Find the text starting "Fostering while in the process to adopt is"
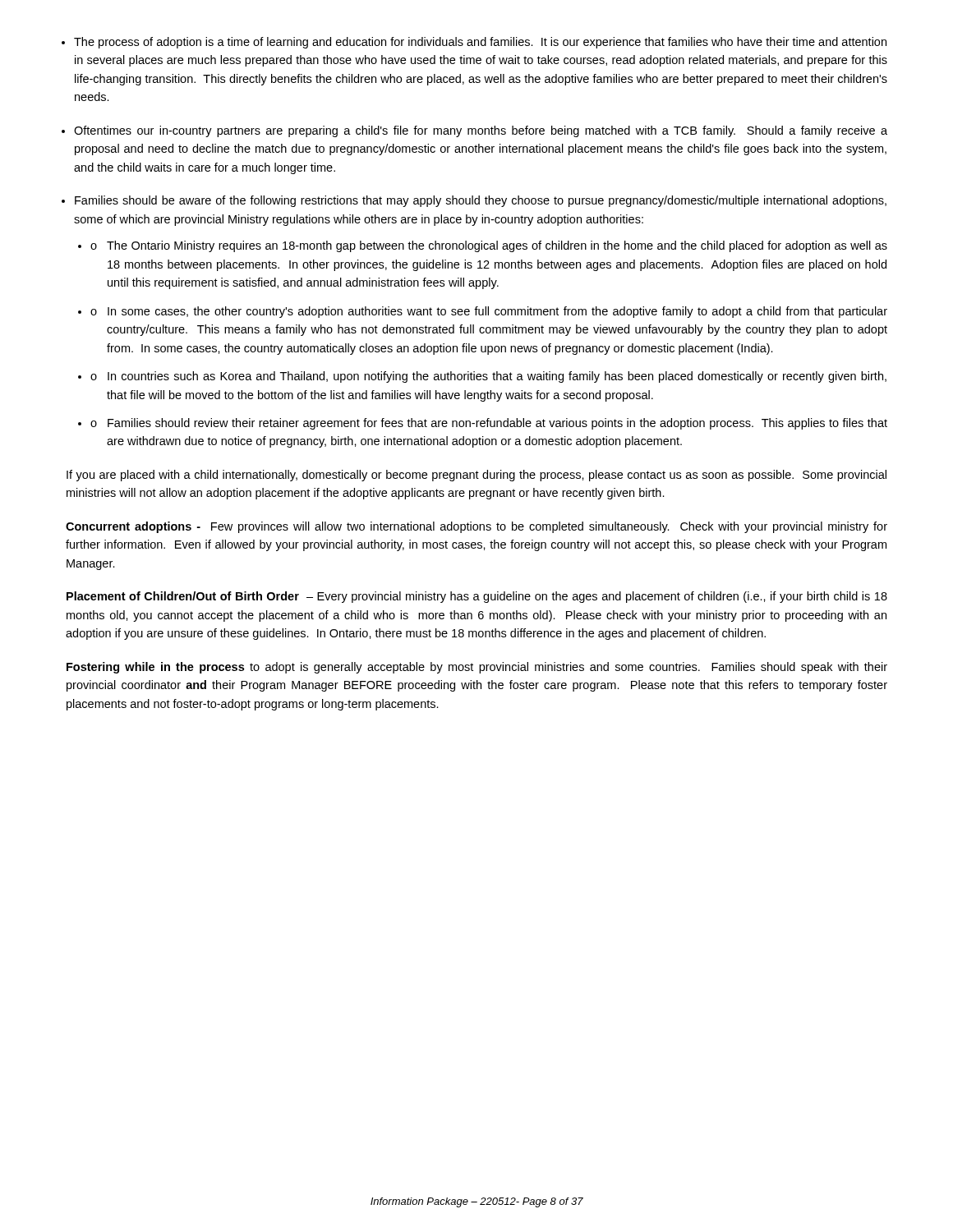This screenshot has width=953, height=1232. click(476, 685)
